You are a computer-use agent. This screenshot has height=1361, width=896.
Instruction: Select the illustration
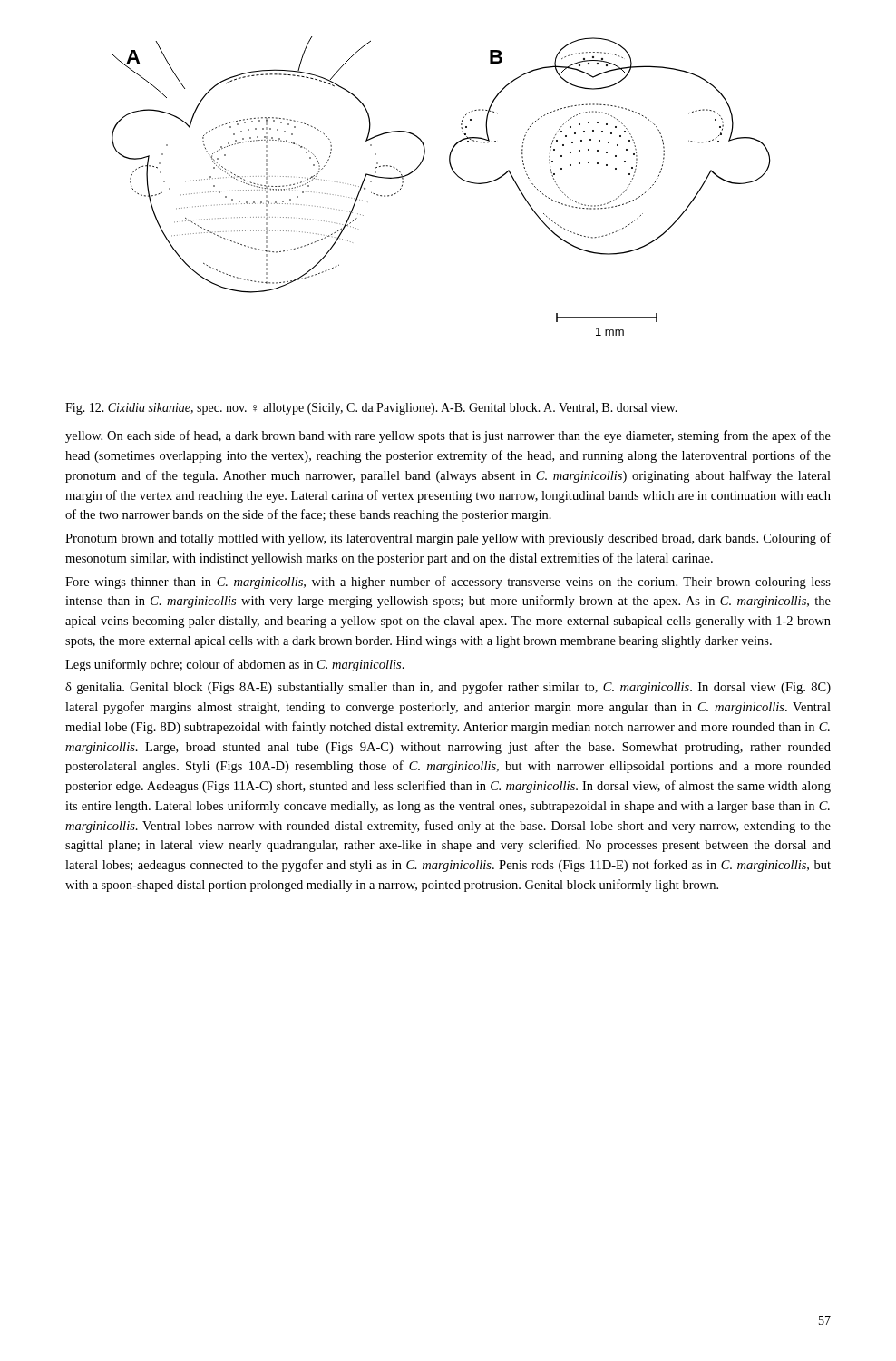click(448, 213)
